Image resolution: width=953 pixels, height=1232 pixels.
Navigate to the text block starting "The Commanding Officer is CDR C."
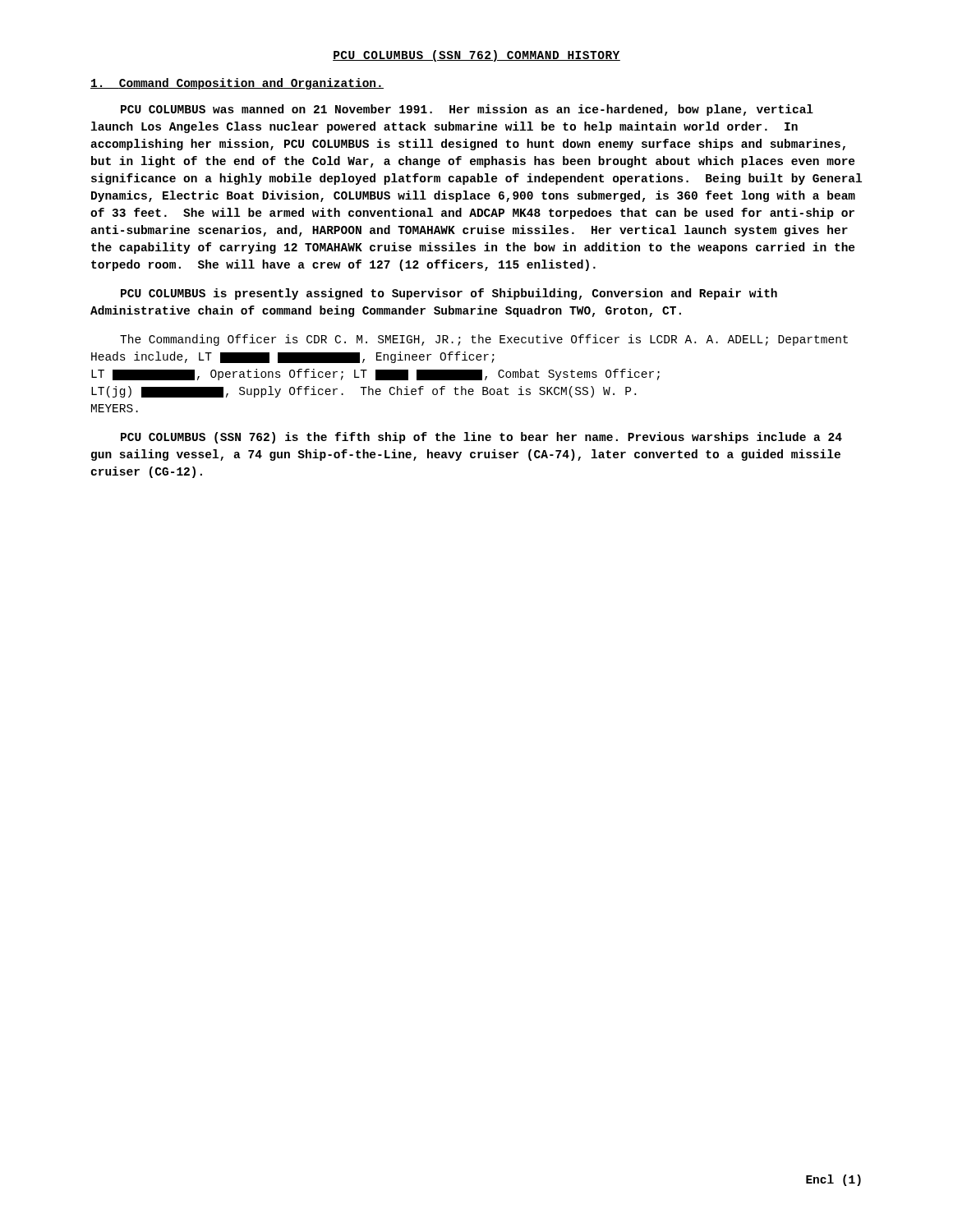(470, 375)
